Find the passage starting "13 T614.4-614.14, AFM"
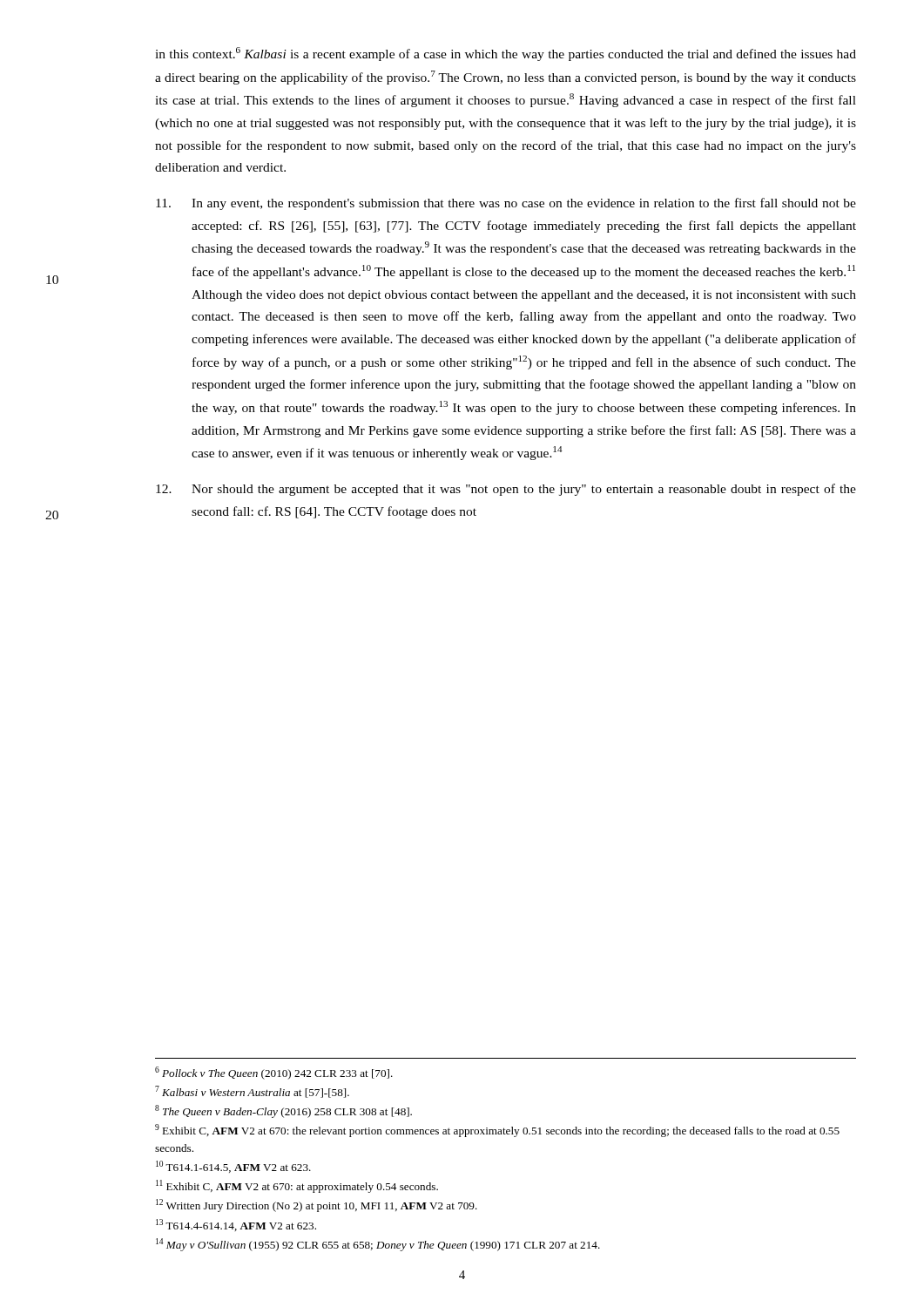 pos(236,1225)
